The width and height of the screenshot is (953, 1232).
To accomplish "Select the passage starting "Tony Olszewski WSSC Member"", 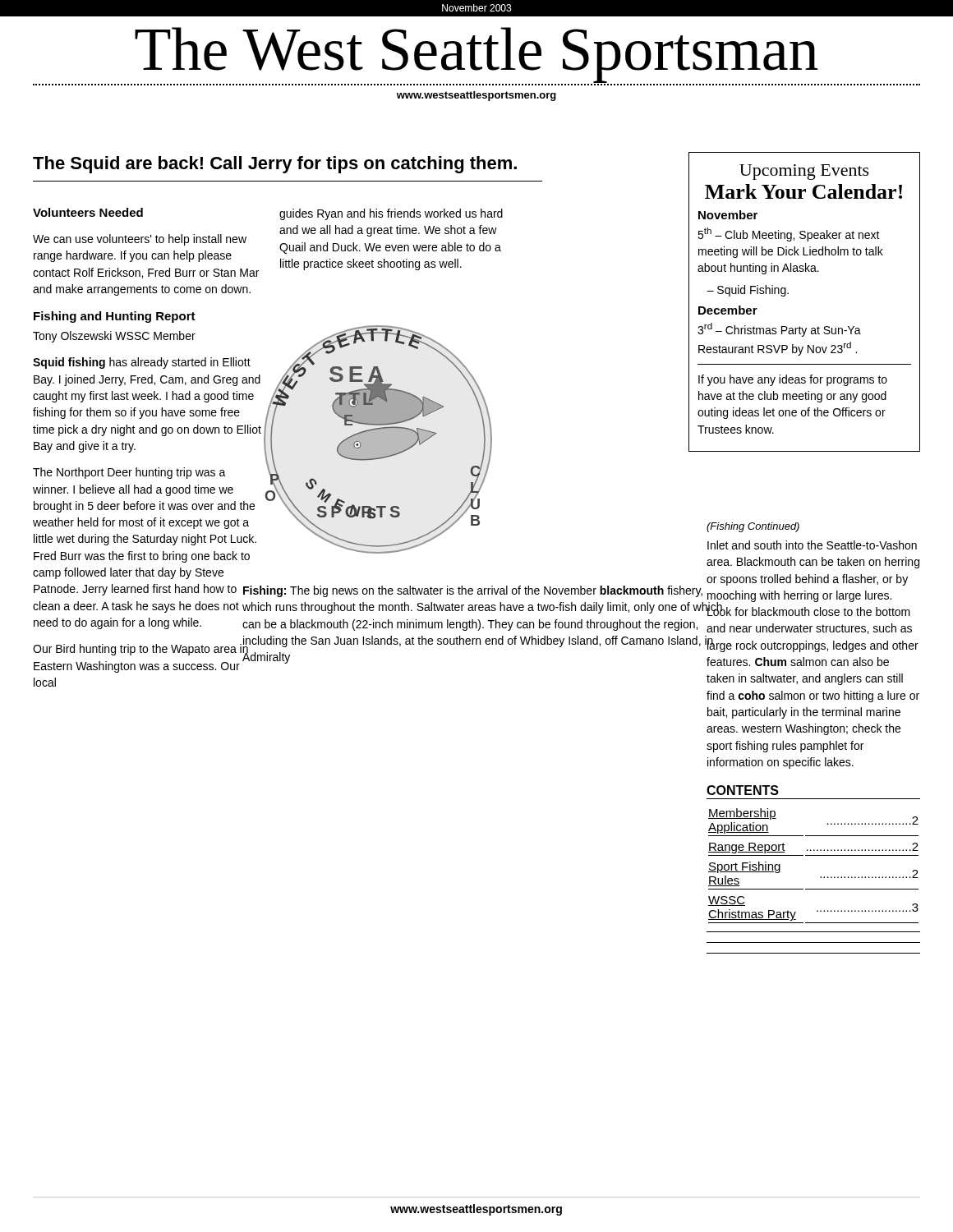I will 148,336.
